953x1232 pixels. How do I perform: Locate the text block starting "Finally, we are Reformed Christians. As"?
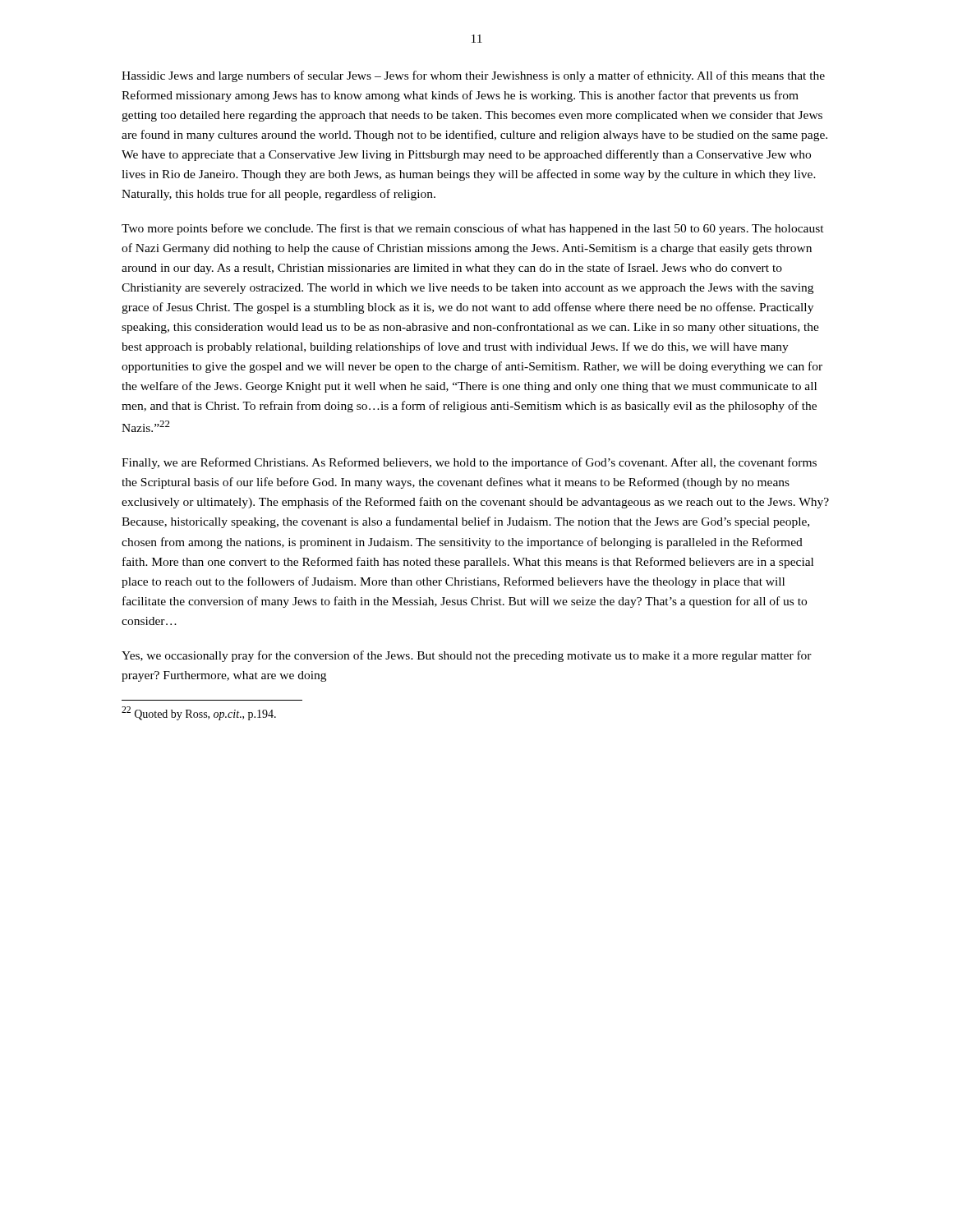pos(475,541)
